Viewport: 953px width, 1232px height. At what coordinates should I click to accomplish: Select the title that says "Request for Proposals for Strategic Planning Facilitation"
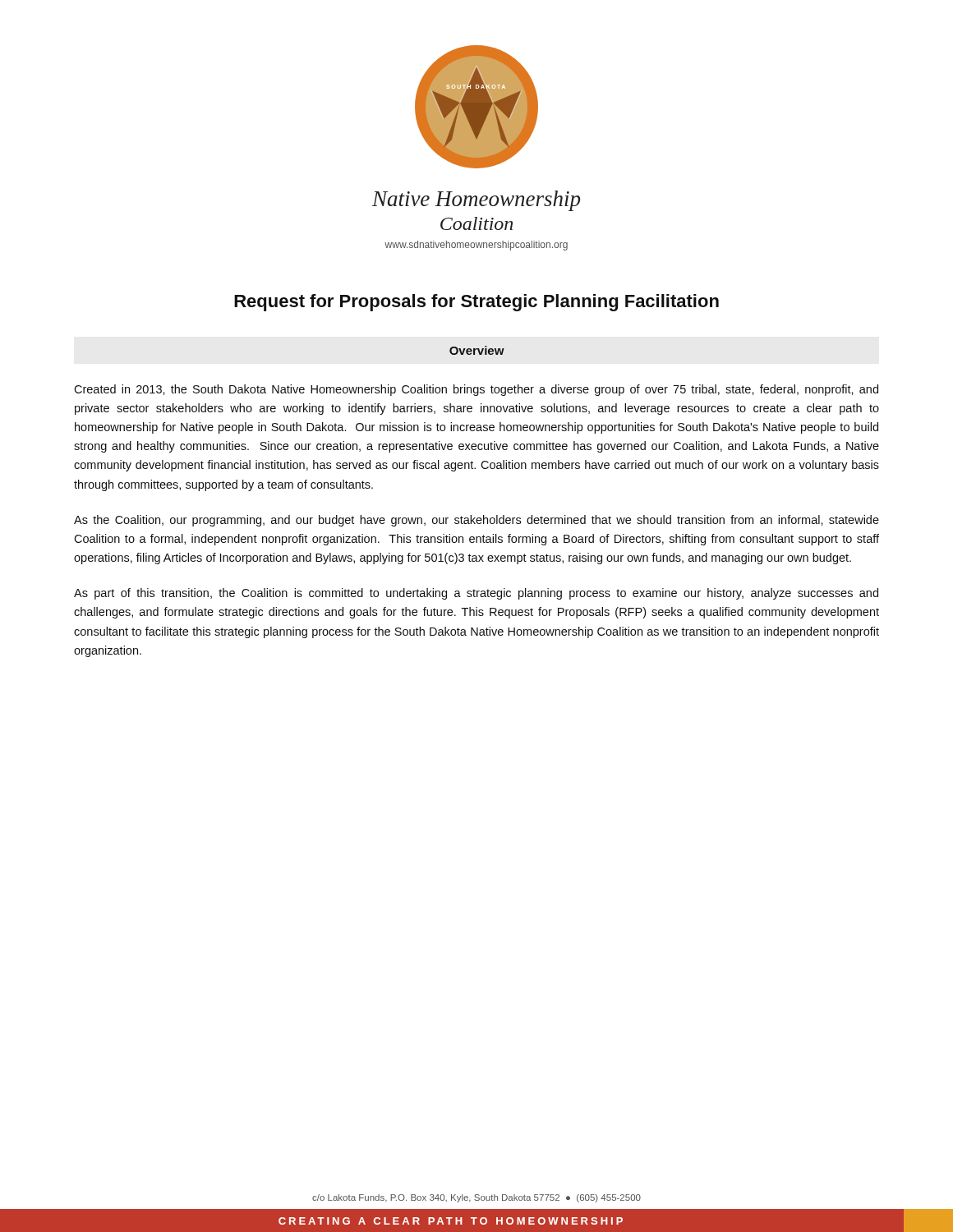click(x=476, y=301)
